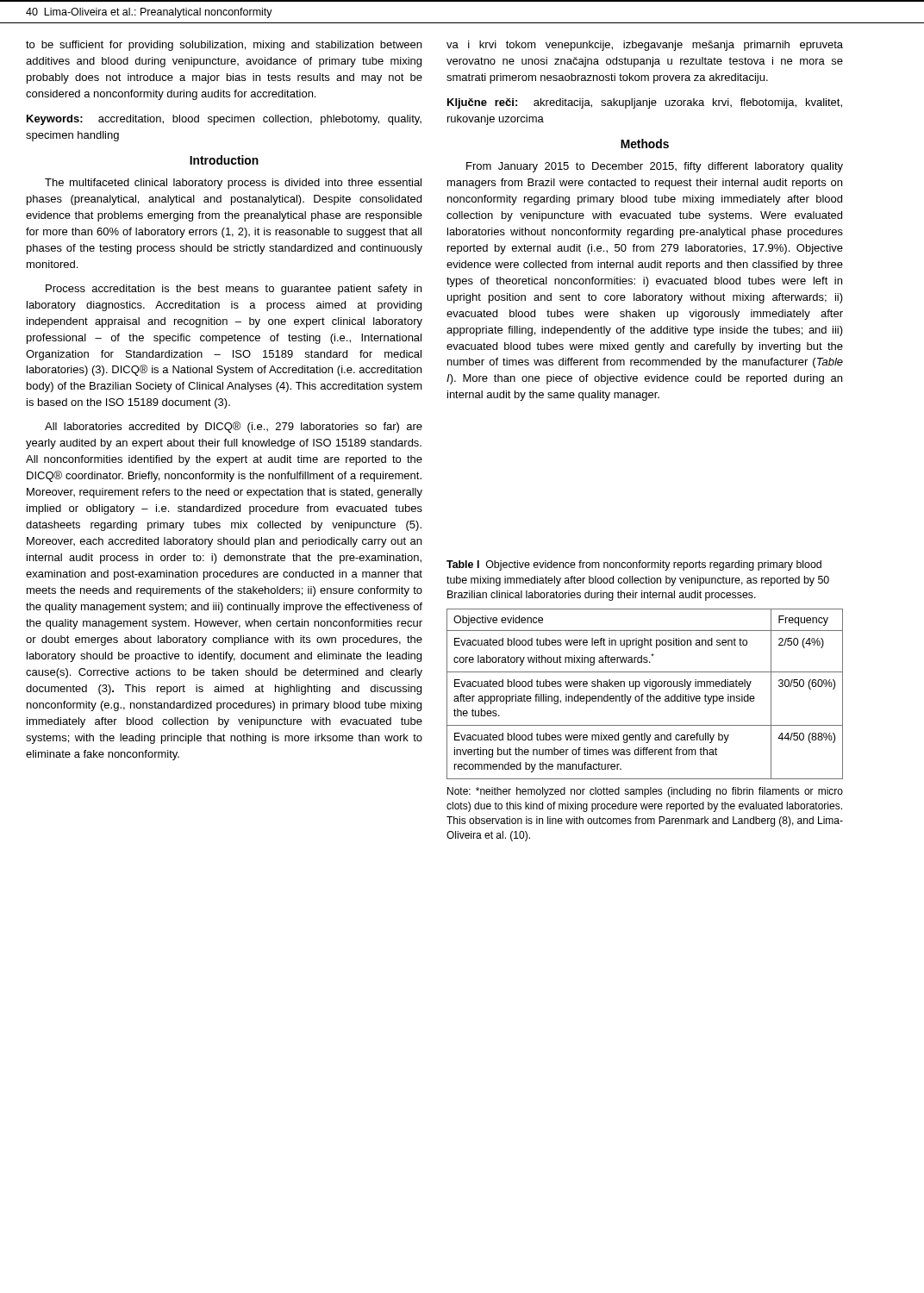Find the text block with the text "va i krvi tokom venepunkcije,"
Image resolution: width=924 pixels, height=1293 pixels.
click(645, 61)
